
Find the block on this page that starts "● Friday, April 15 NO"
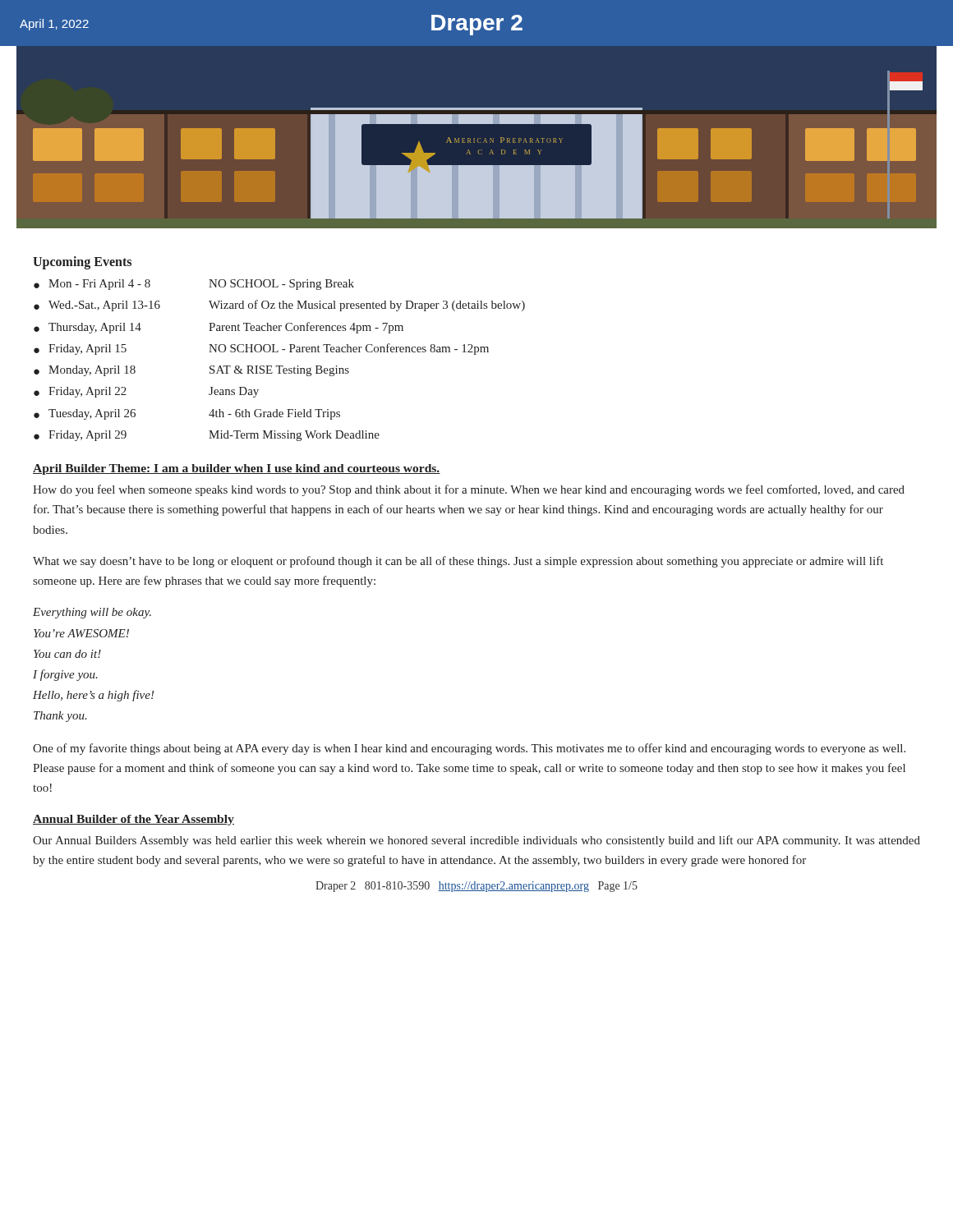click(x=261, y=349)
